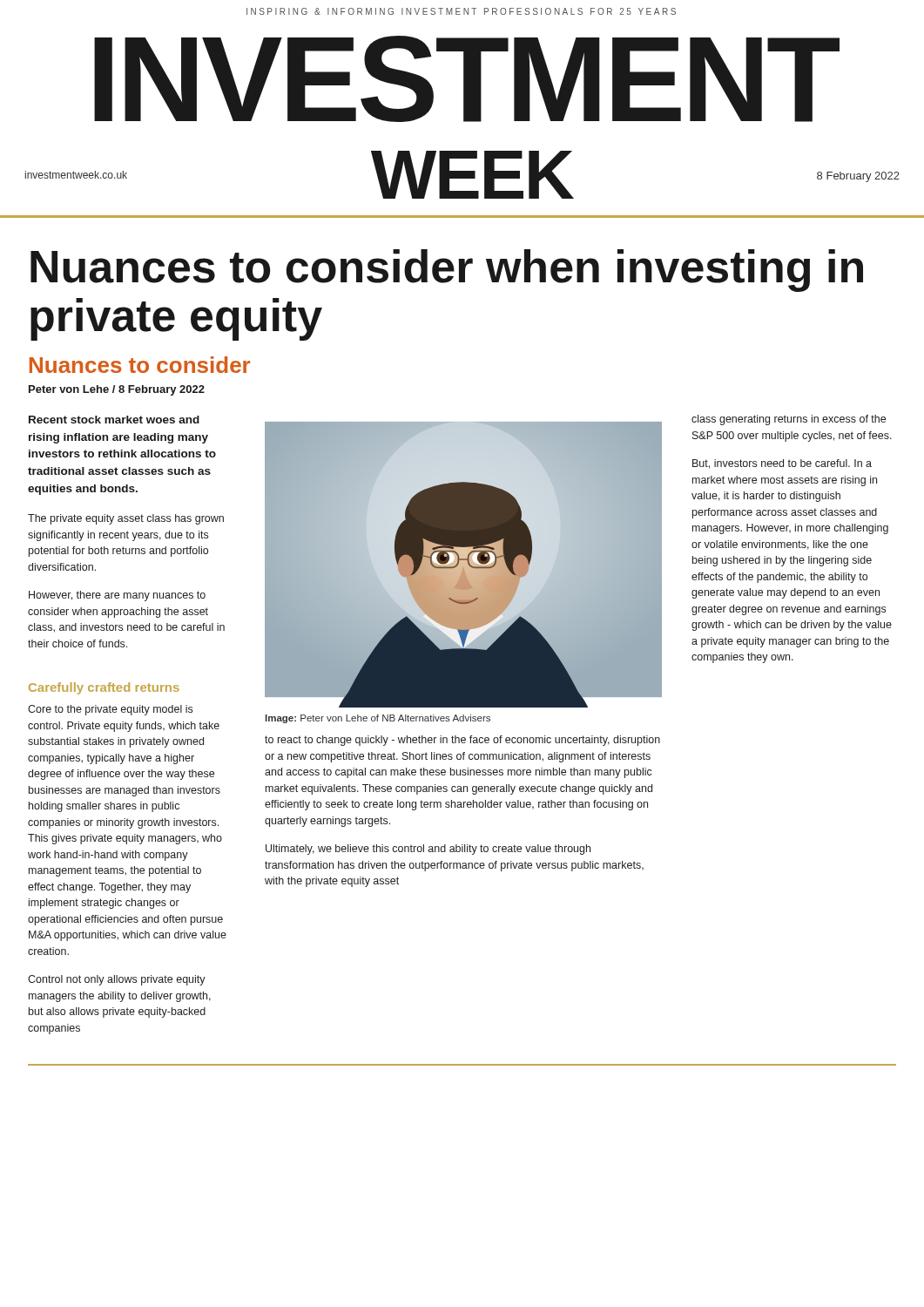
Task: Click on the section header with the text "Nuances to consider"
Action: pyautogui.click(x=139, y=365)
